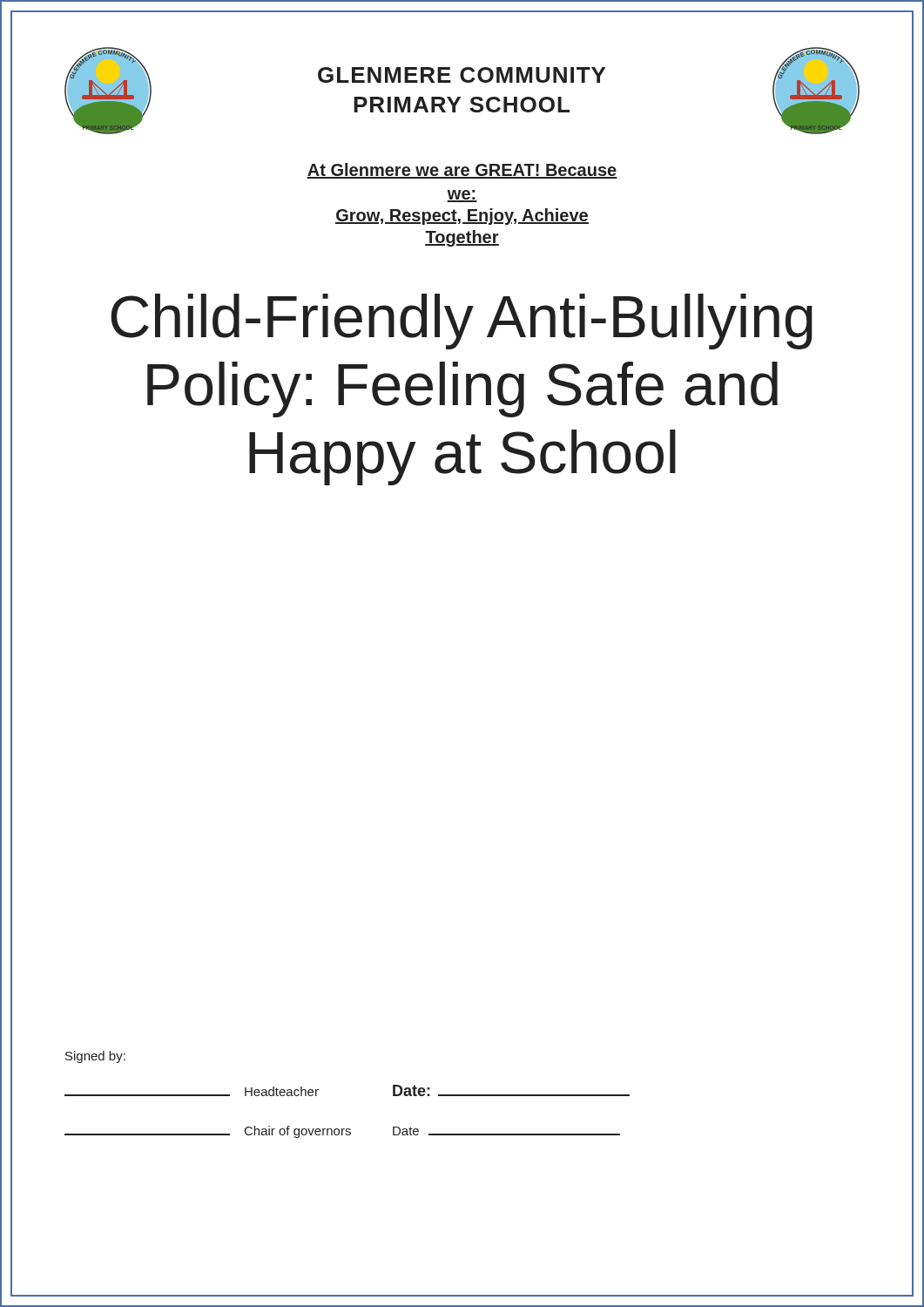Select the text with the text "Chair of governors Date"
Image resolution: width=924 pixels, height=1307 pixels.
click(x=342, y=1128)
